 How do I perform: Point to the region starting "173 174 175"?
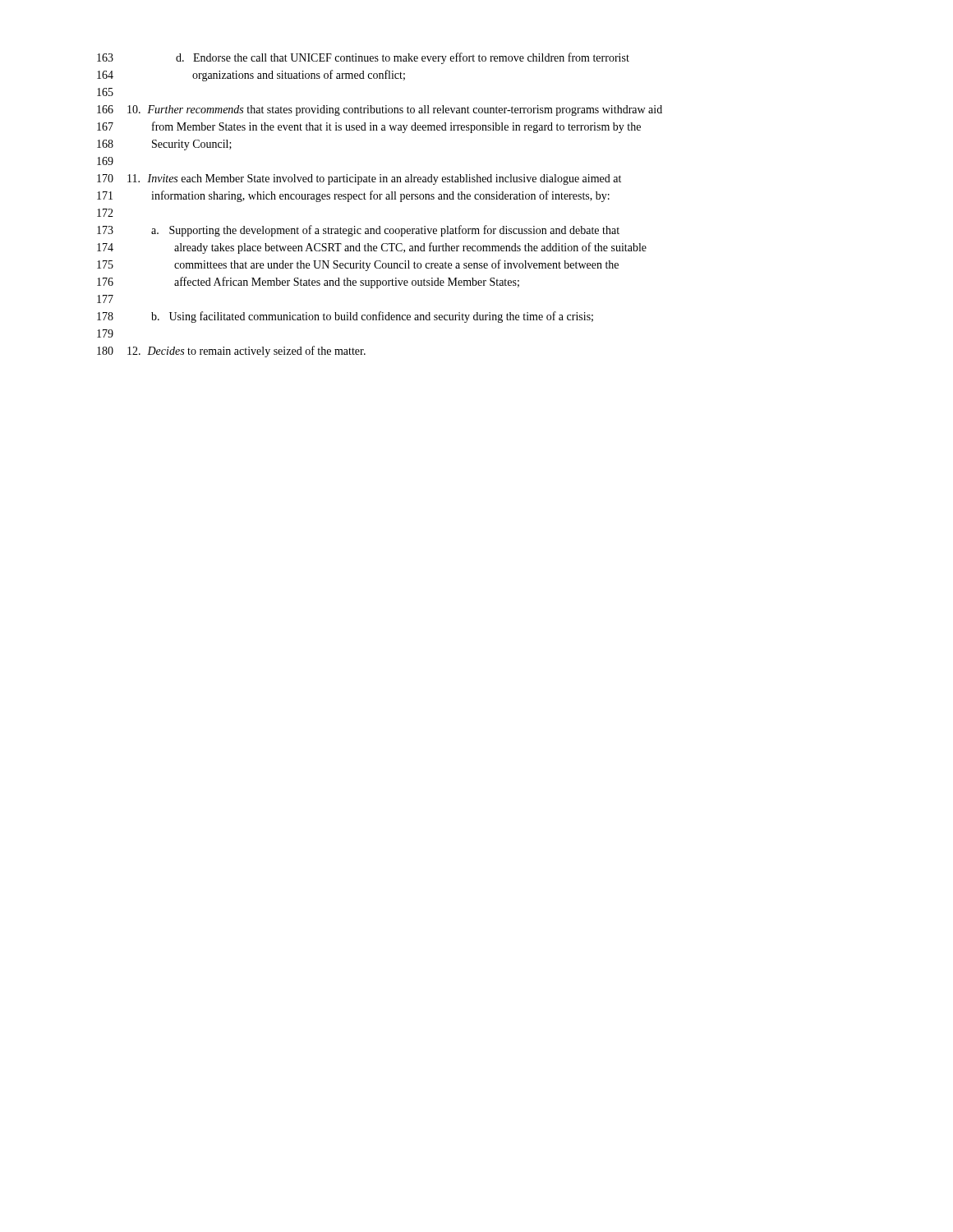pos(435,256)
